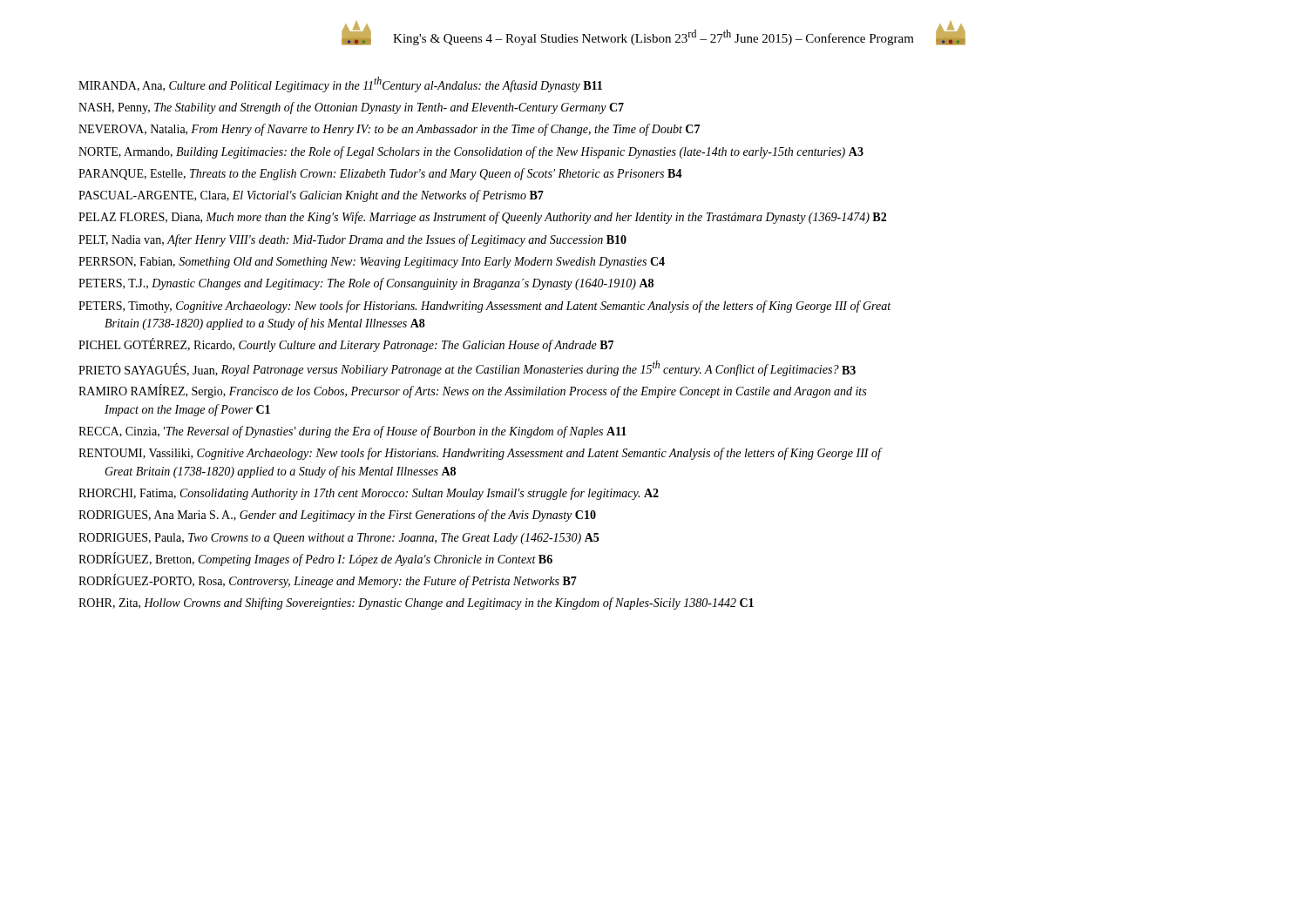Locate the text starting "RODRÍGUEZ-PORTO, Rosa, Controversy, Lineage and Memory:"

pyautogui.click(x=328, y=581)
